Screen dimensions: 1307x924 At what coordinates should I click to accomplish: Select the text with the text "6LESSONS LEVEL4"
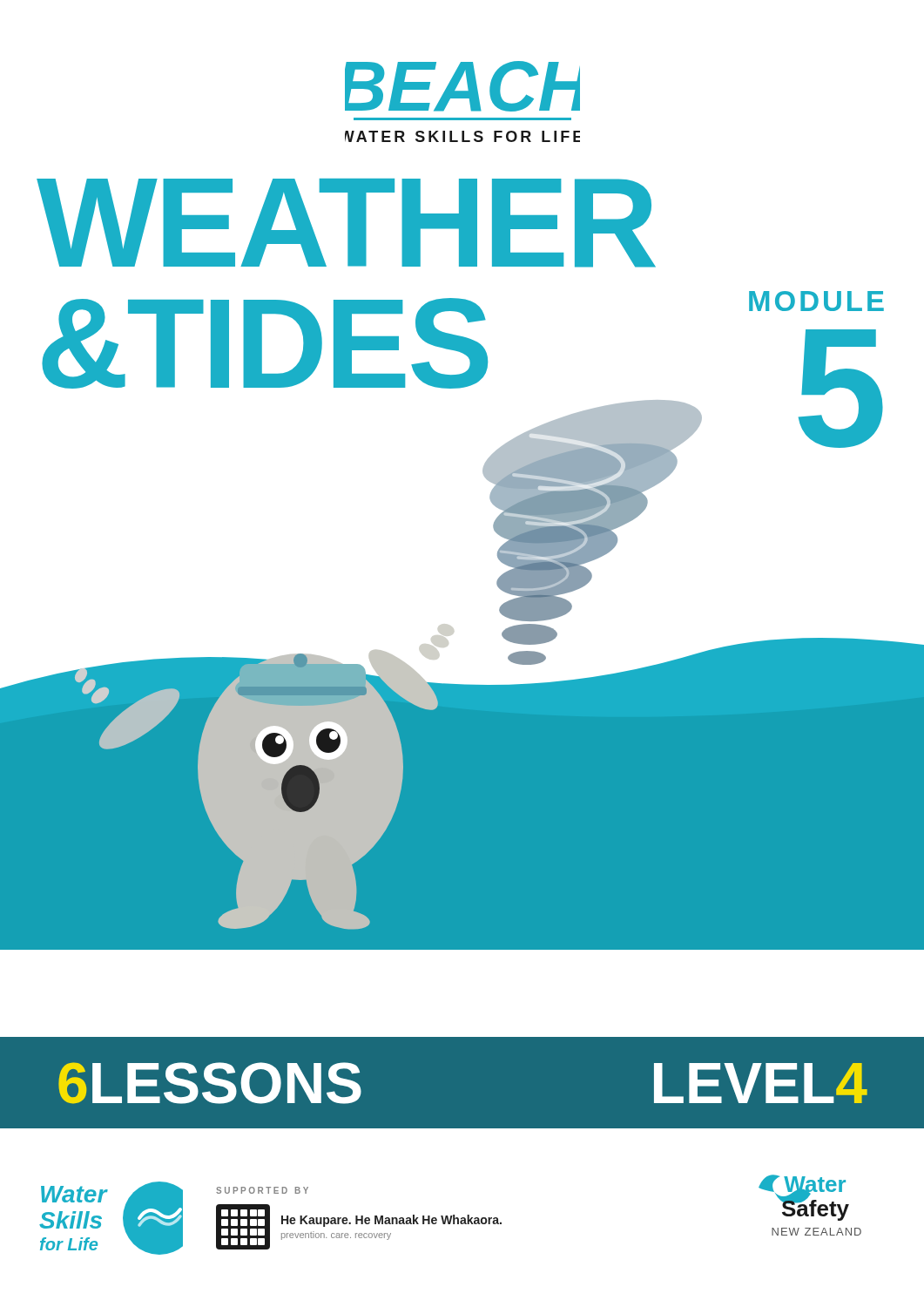(x=219, y=1083)
